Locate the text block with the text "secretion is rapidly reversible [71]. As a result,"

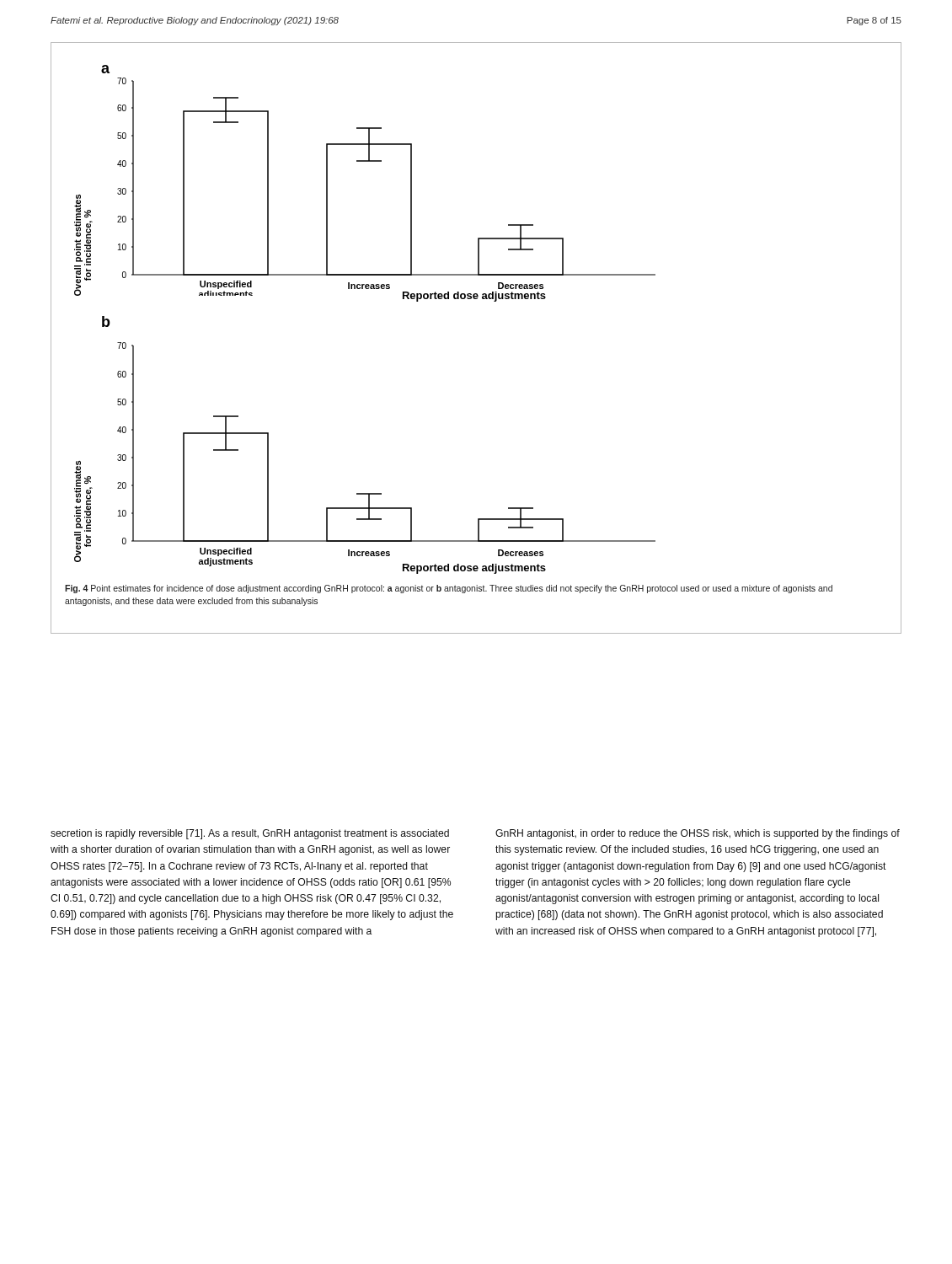252,882
